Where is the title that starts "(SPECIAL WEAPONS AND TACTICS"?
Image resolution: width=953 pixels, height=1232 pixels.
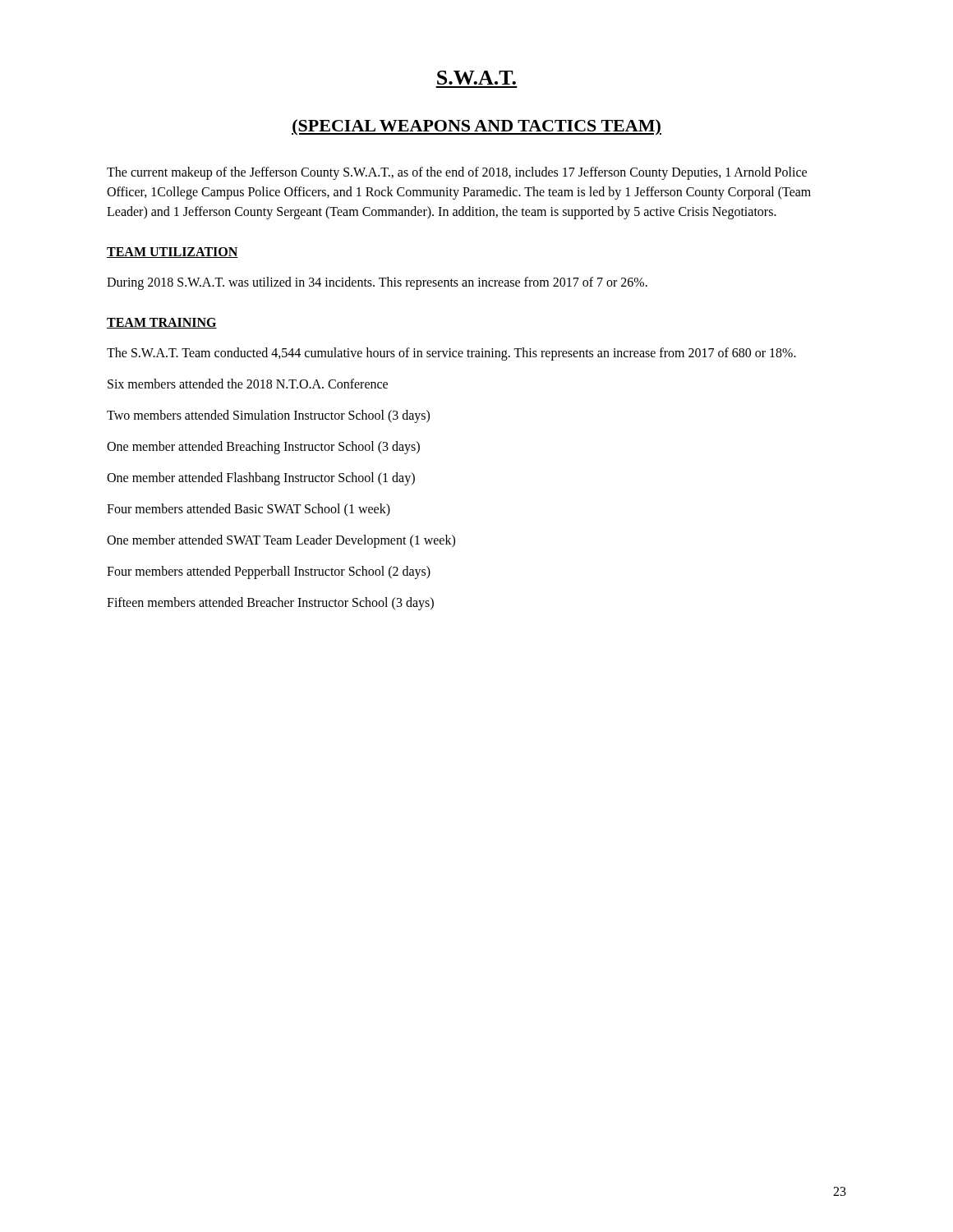[476, 126]
